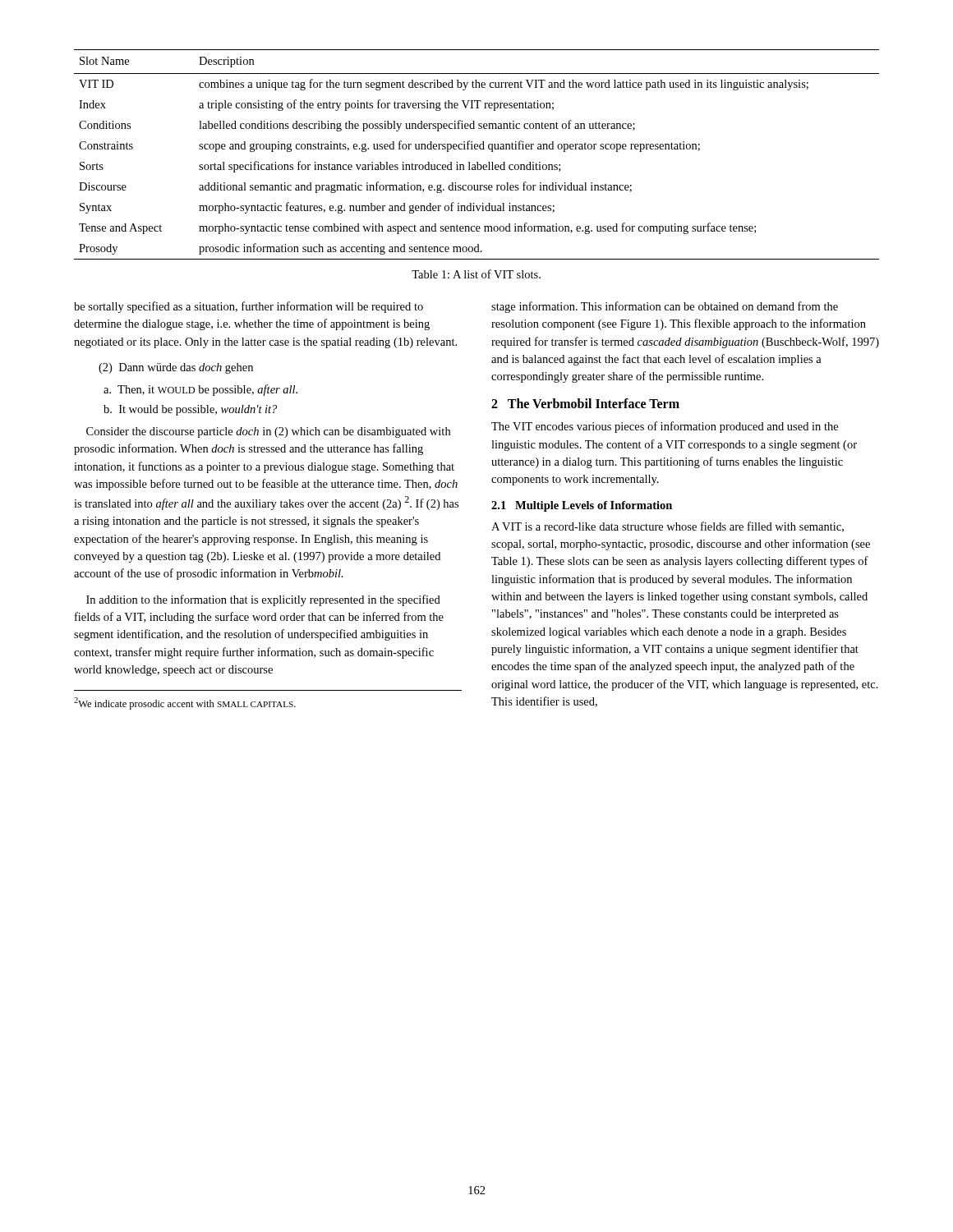The image size is (953, 1232).
Task: Where is the passage that starts "stage information. This information"?
Action: (685, 341)
